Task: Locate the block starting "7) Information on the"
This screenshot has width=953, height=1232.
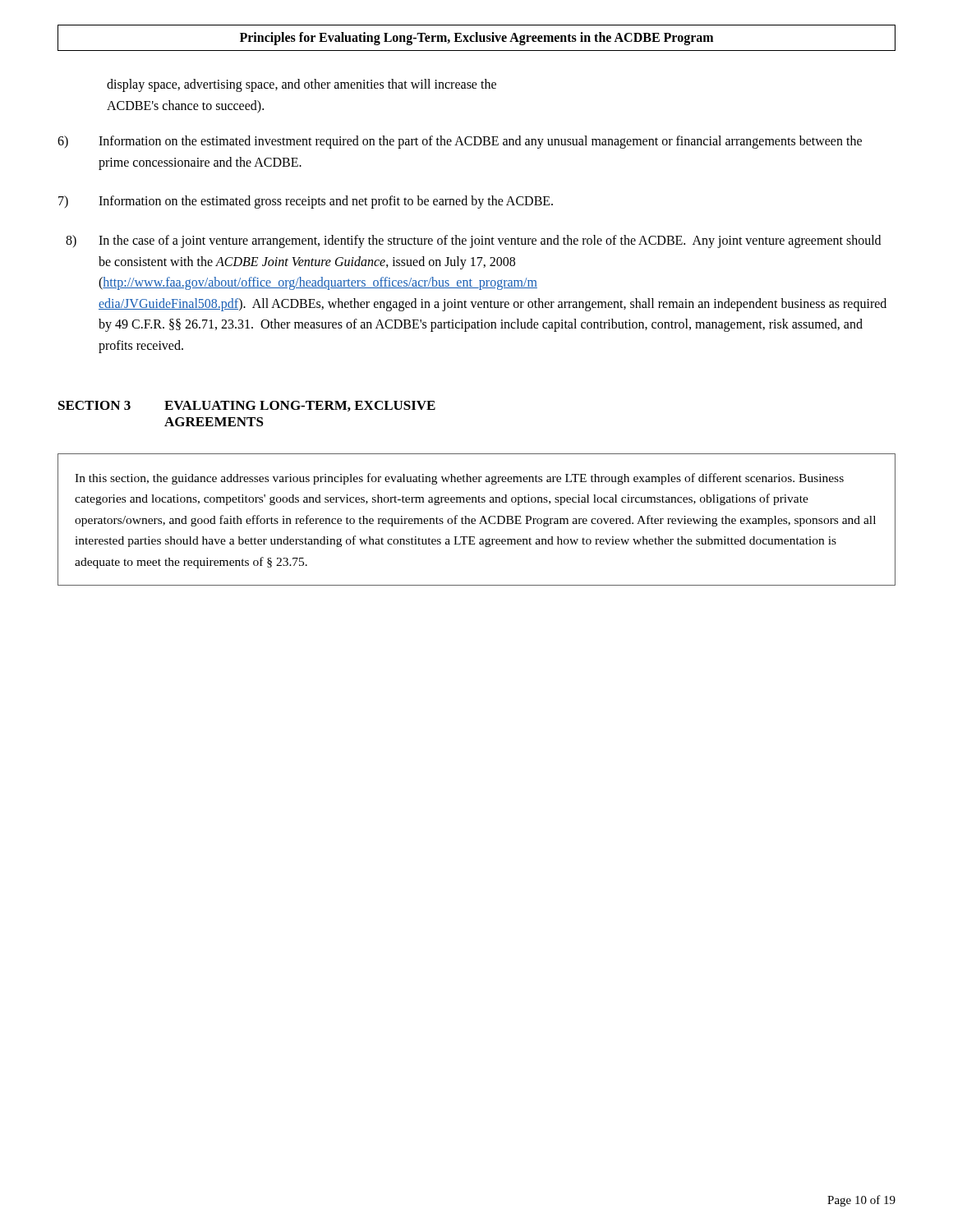Action: [476, 201]
